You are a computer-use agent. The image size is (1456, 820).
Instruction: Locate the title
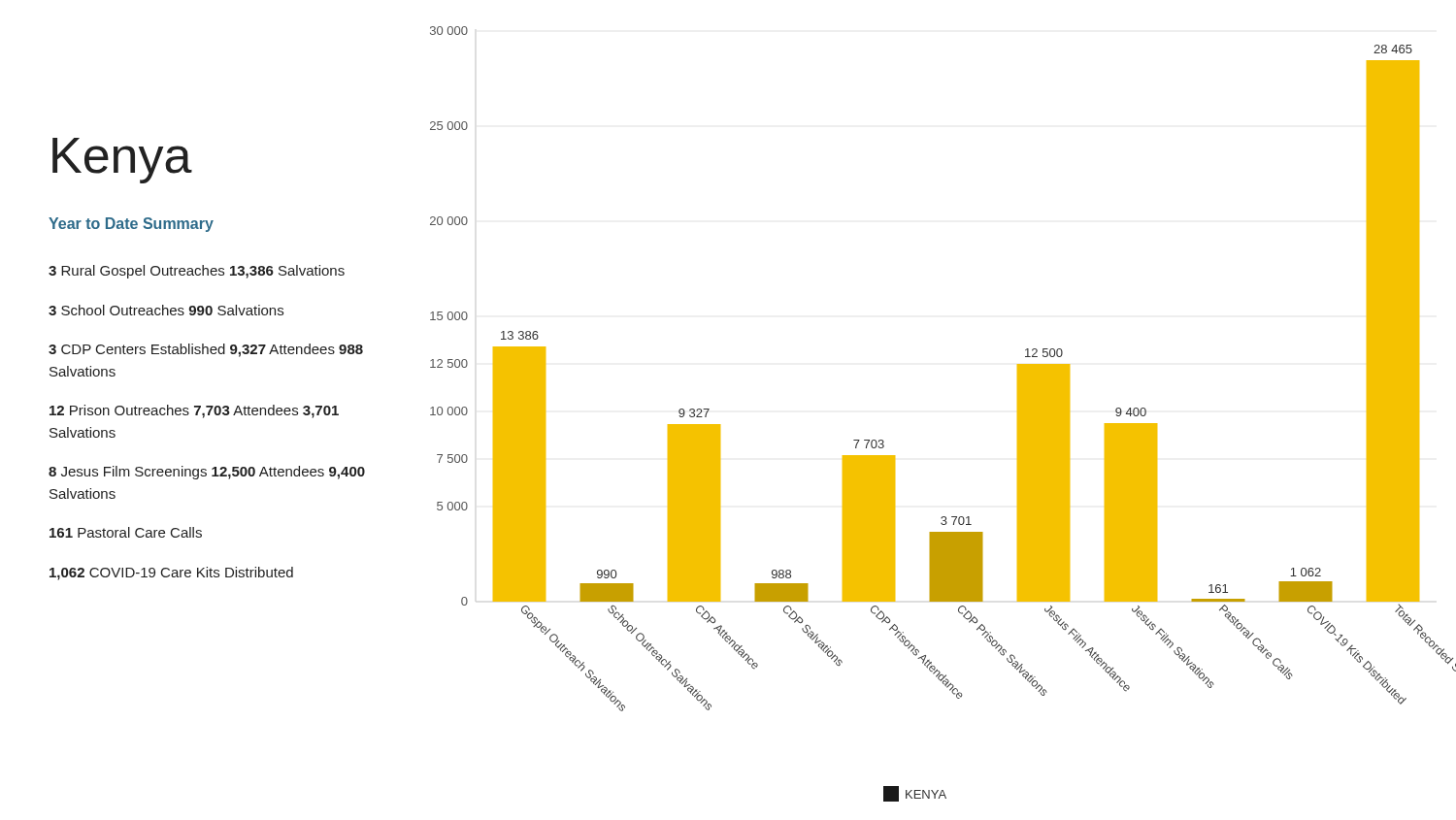point(120,155)
